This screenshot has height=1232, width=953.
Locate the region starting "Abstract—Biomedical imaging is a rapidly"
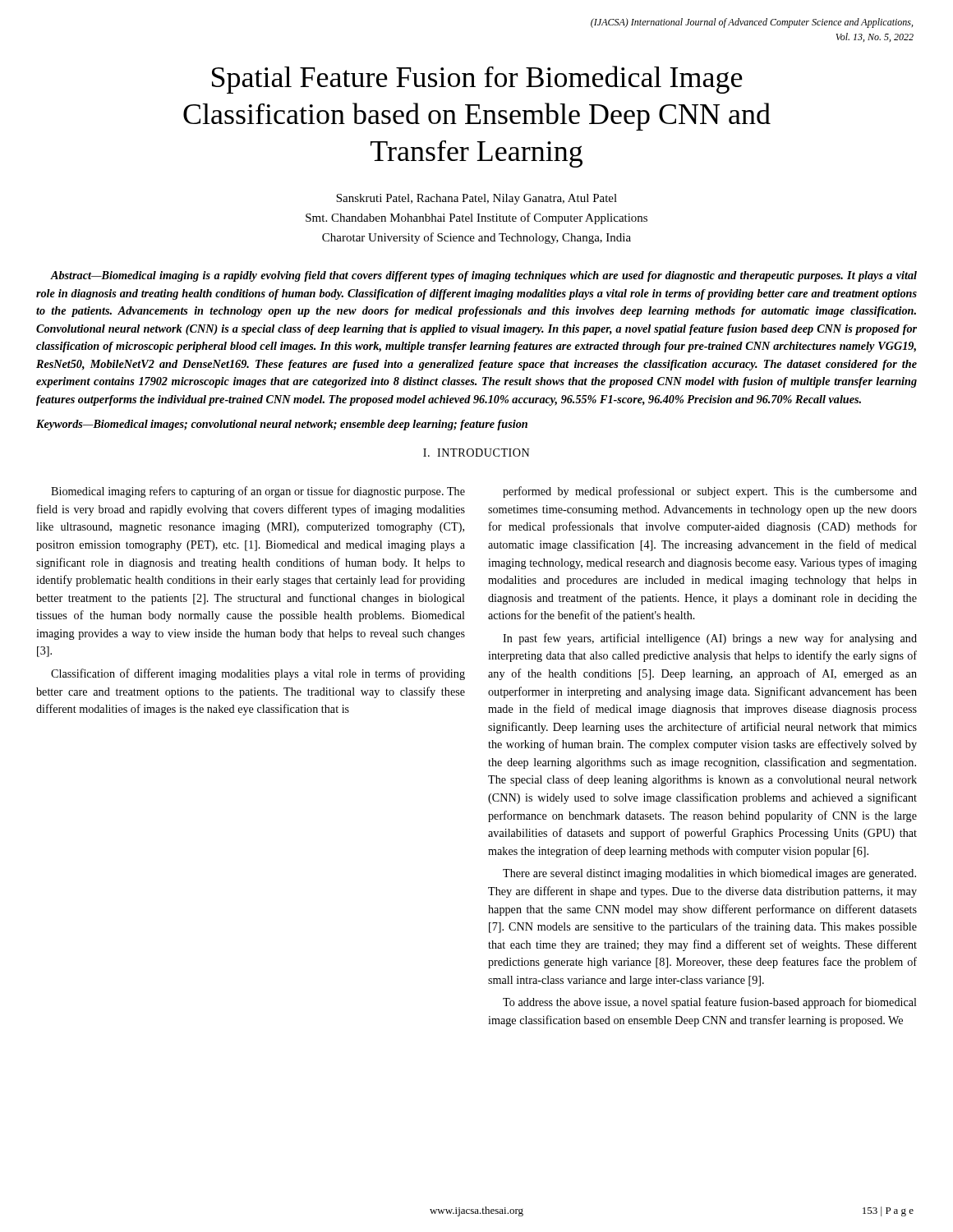point(476,337)
